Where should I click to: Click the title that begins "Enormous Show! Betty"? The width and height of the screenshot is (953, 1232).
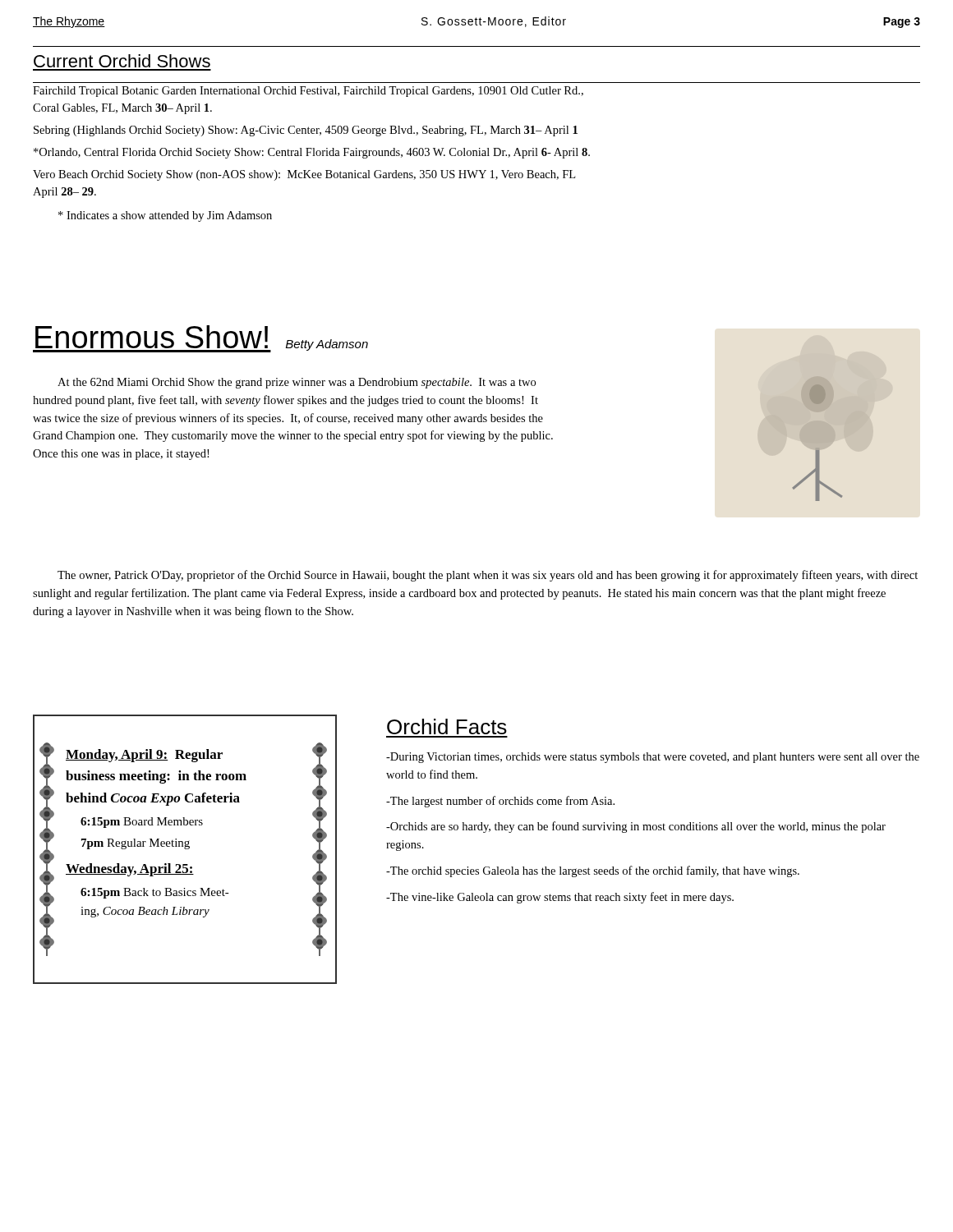201,344
